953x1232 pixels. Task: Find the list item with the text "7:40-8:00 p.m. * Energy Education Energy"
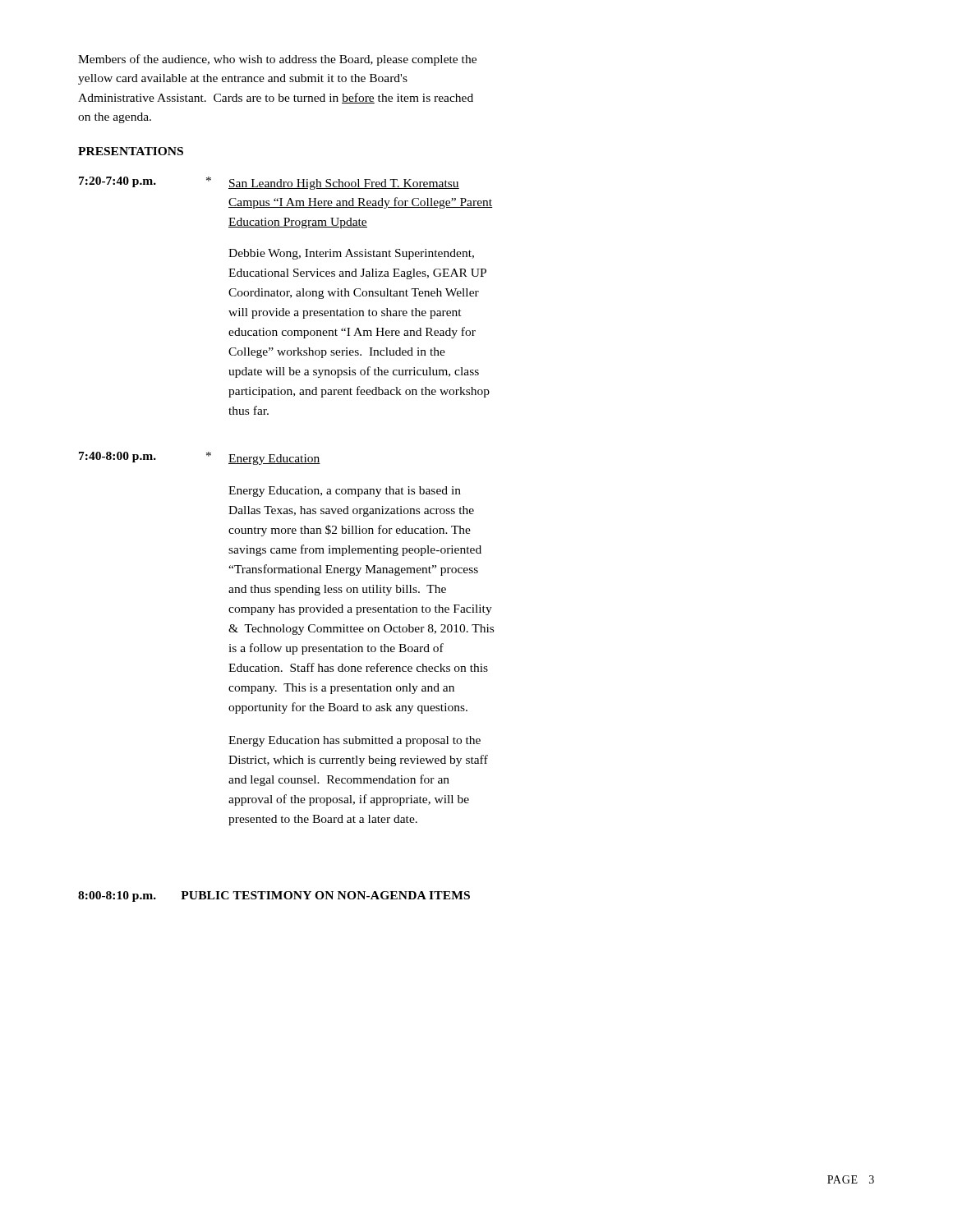tap(119, 458)
